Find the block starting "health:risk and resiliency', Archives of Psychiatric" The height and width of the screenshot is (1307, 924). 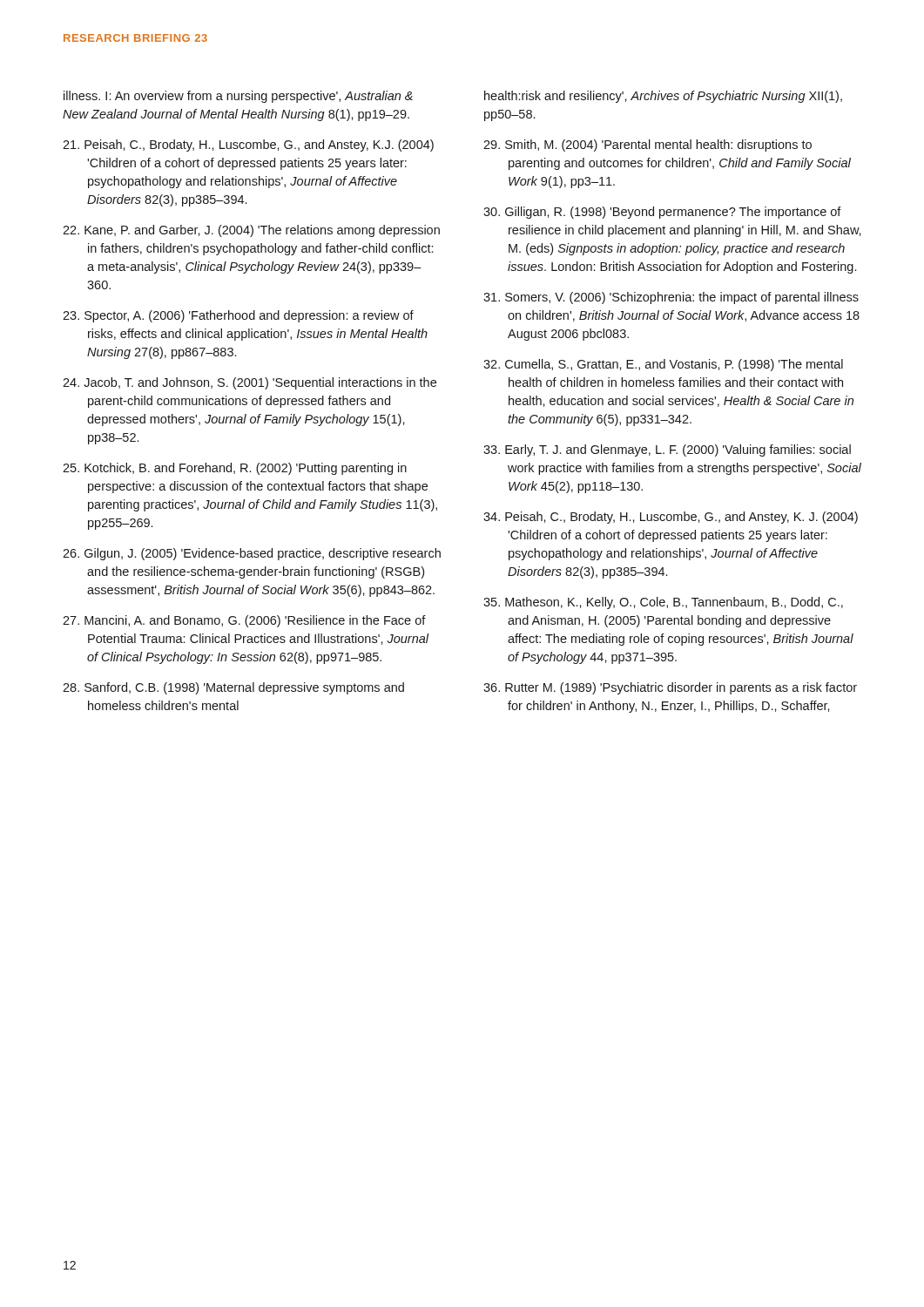click(x=663, y=105)
